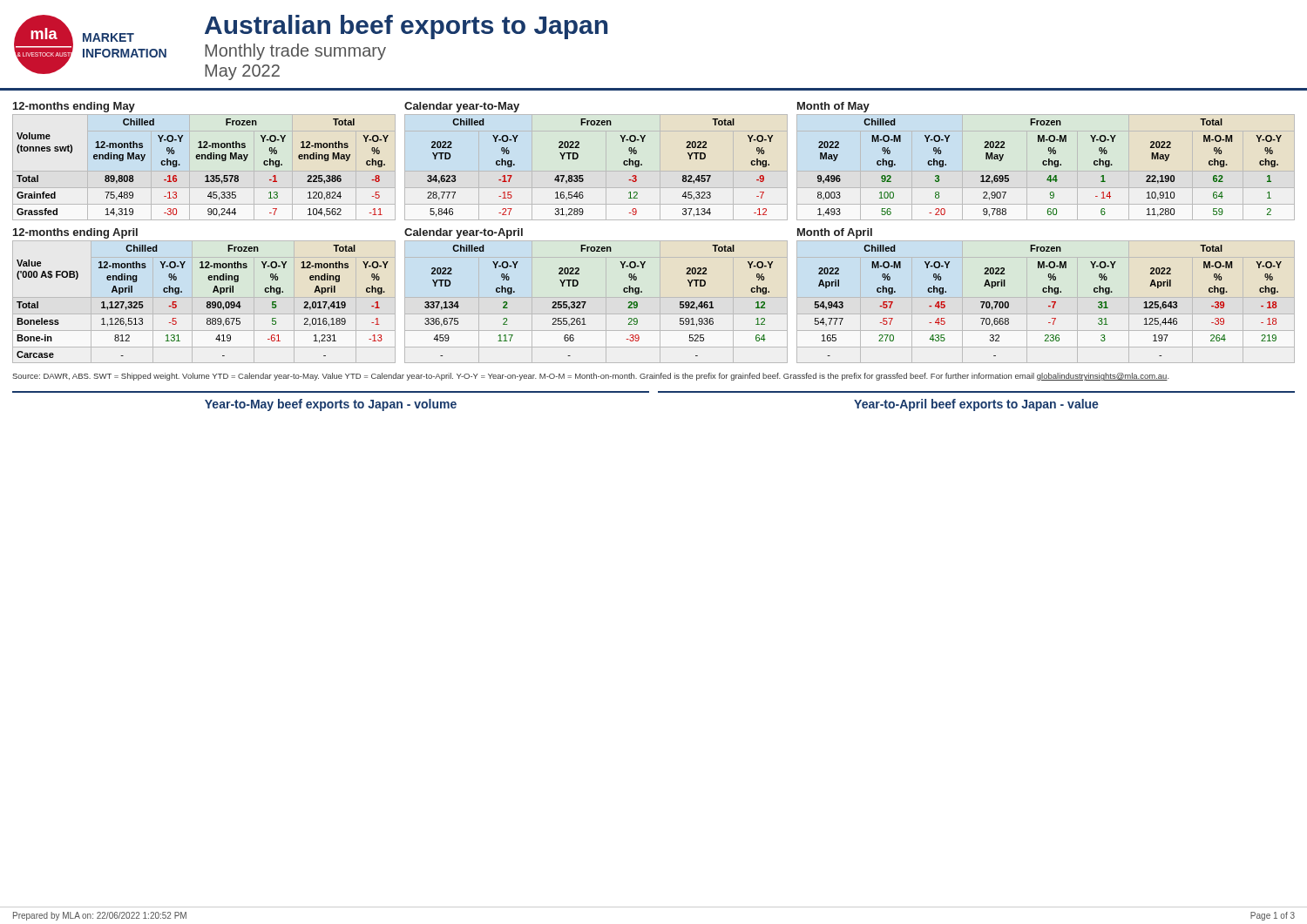Click on the footnote that says "Source: DAWR, ABS. SWT = Shipped"
This screenshot has width=1307, height=924.
click(x=591, y=376)
